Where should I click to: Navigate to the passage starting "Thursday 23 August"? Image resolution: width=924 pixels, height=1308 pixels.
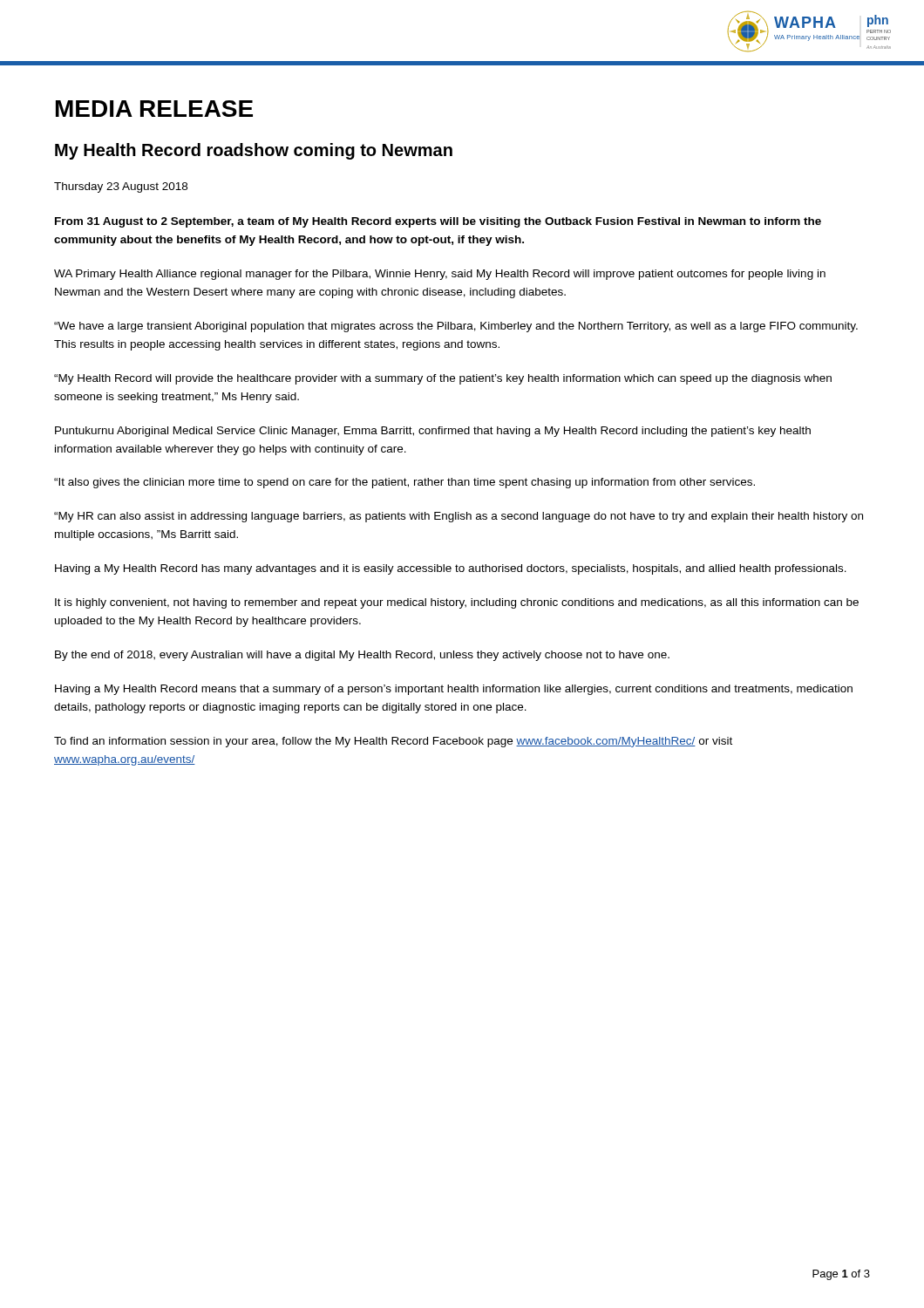coord(121,186)
